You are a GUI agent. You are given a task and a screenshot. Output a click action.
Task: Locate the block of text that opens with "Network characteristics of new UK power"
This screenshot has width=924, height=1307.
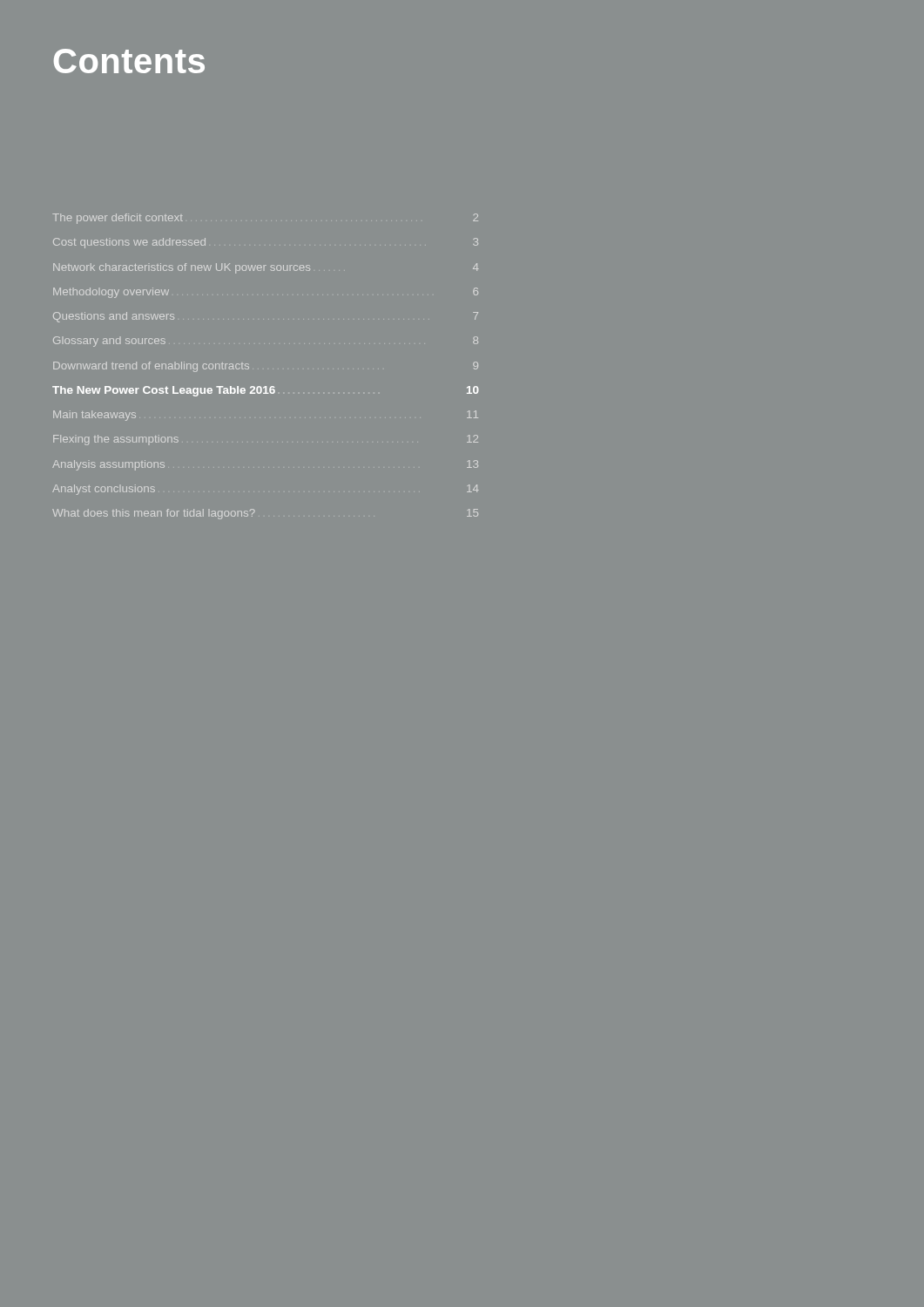(x=266, y=267)
